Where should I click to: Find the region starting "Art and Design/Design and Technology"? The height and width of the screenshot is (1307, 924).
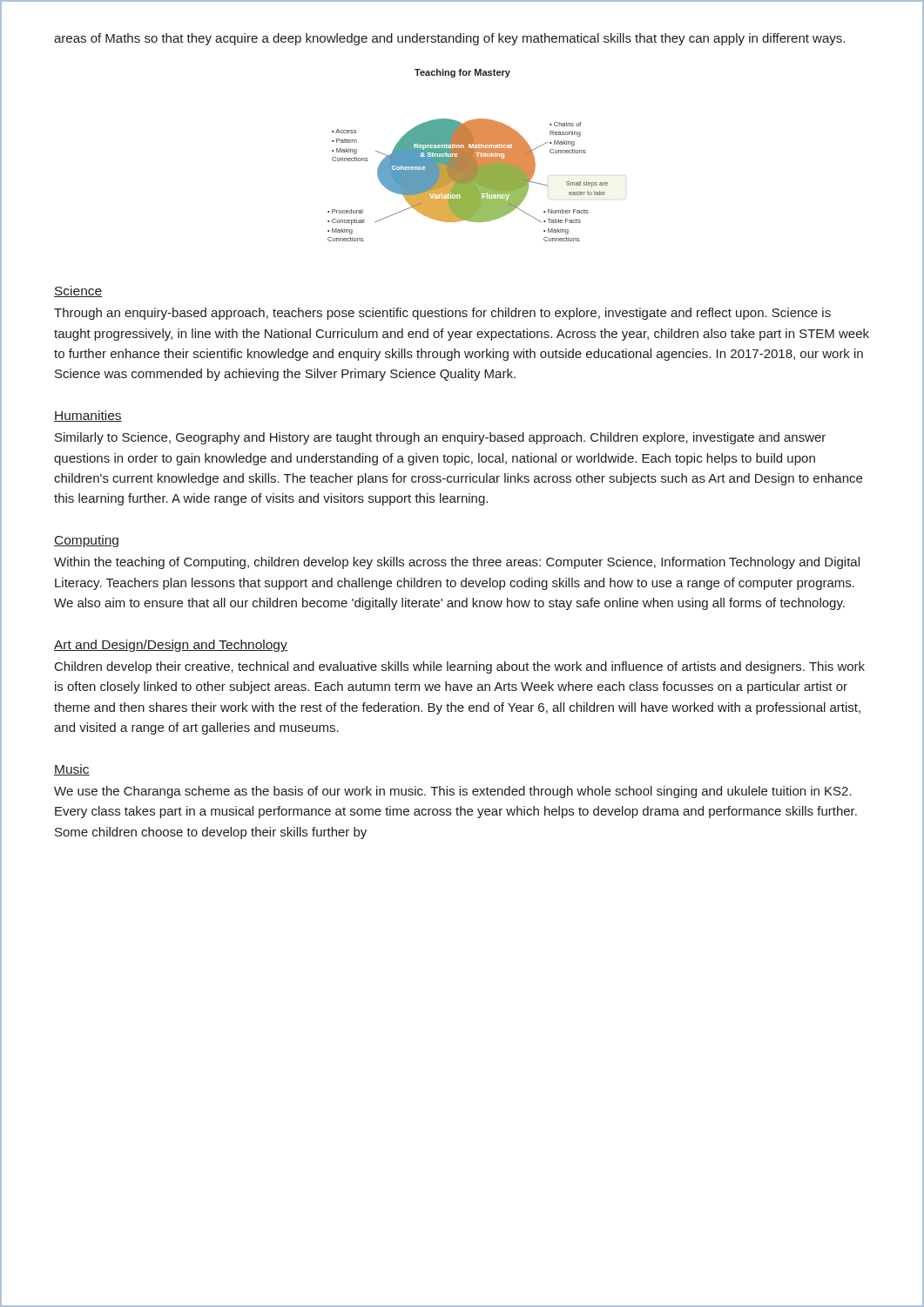(x=171, y=645)
